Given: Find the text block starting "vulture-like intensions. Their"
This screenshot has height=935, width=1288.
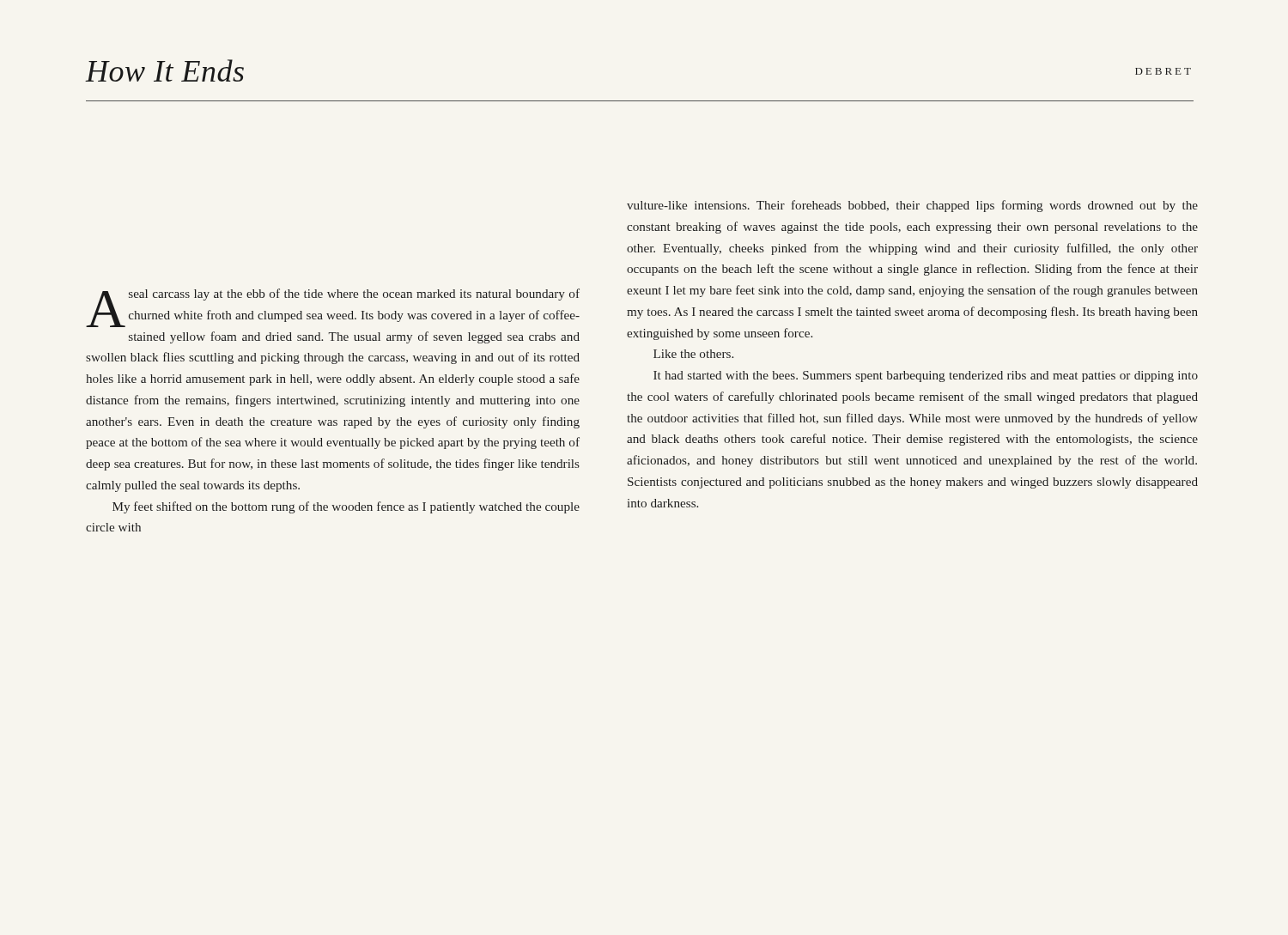Looking at the screenshot, I should pos(912,206).
